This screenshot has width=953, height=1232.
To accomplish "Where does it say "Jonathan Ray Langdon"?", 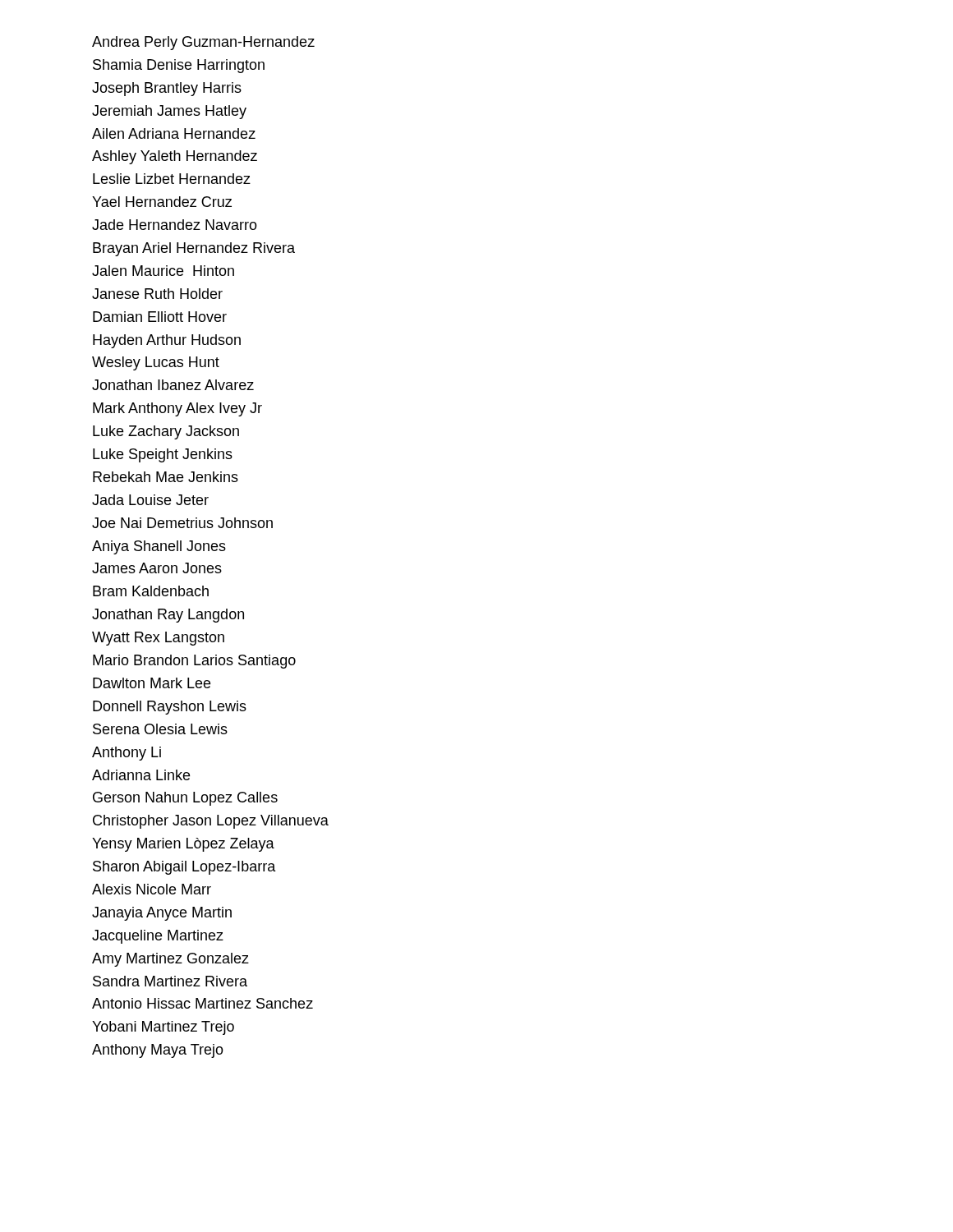I will pyautogui.click(x=168, y=615).
